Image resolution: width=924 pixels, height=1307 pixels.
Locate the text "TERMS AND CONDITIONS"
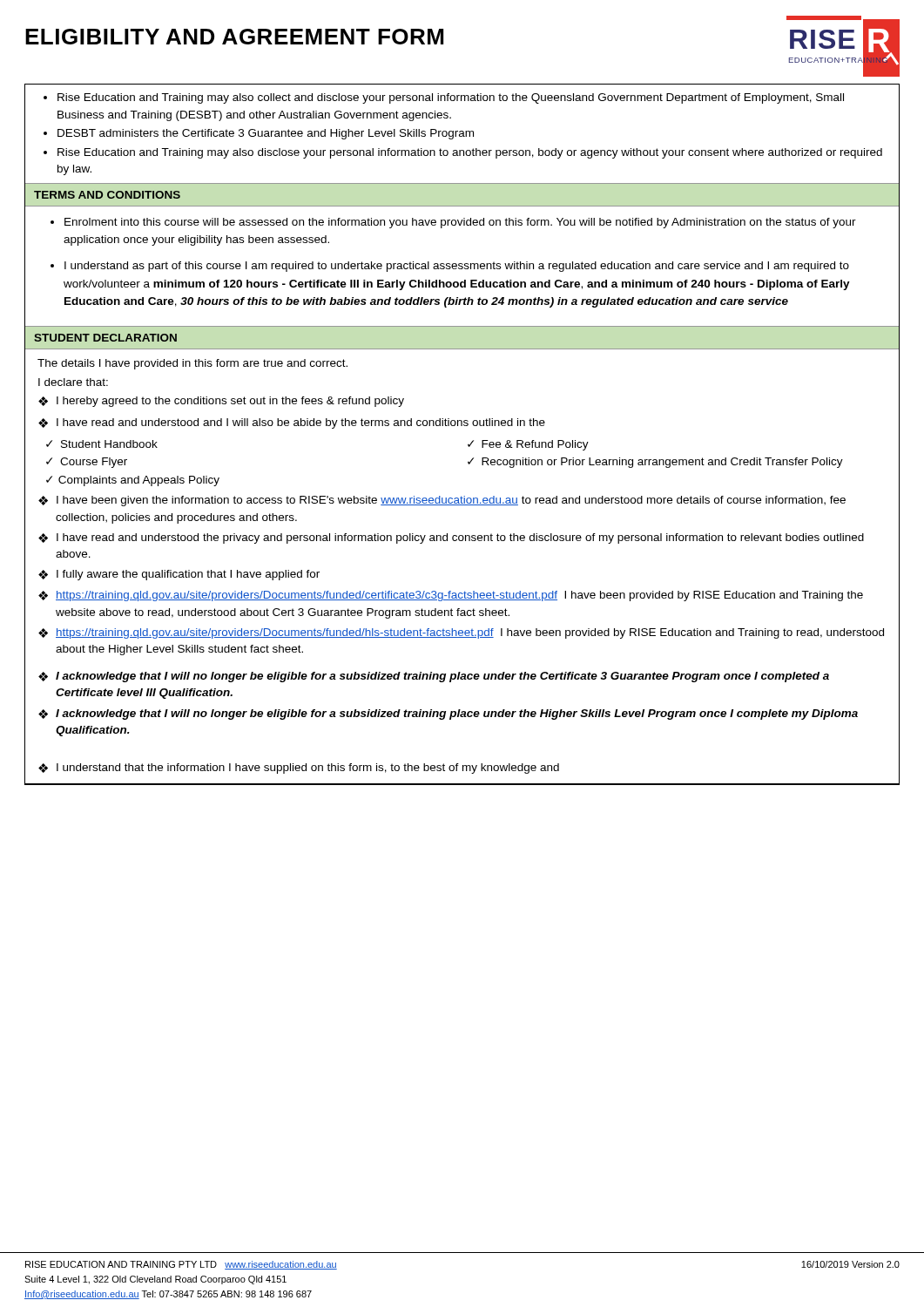[107, 195]
